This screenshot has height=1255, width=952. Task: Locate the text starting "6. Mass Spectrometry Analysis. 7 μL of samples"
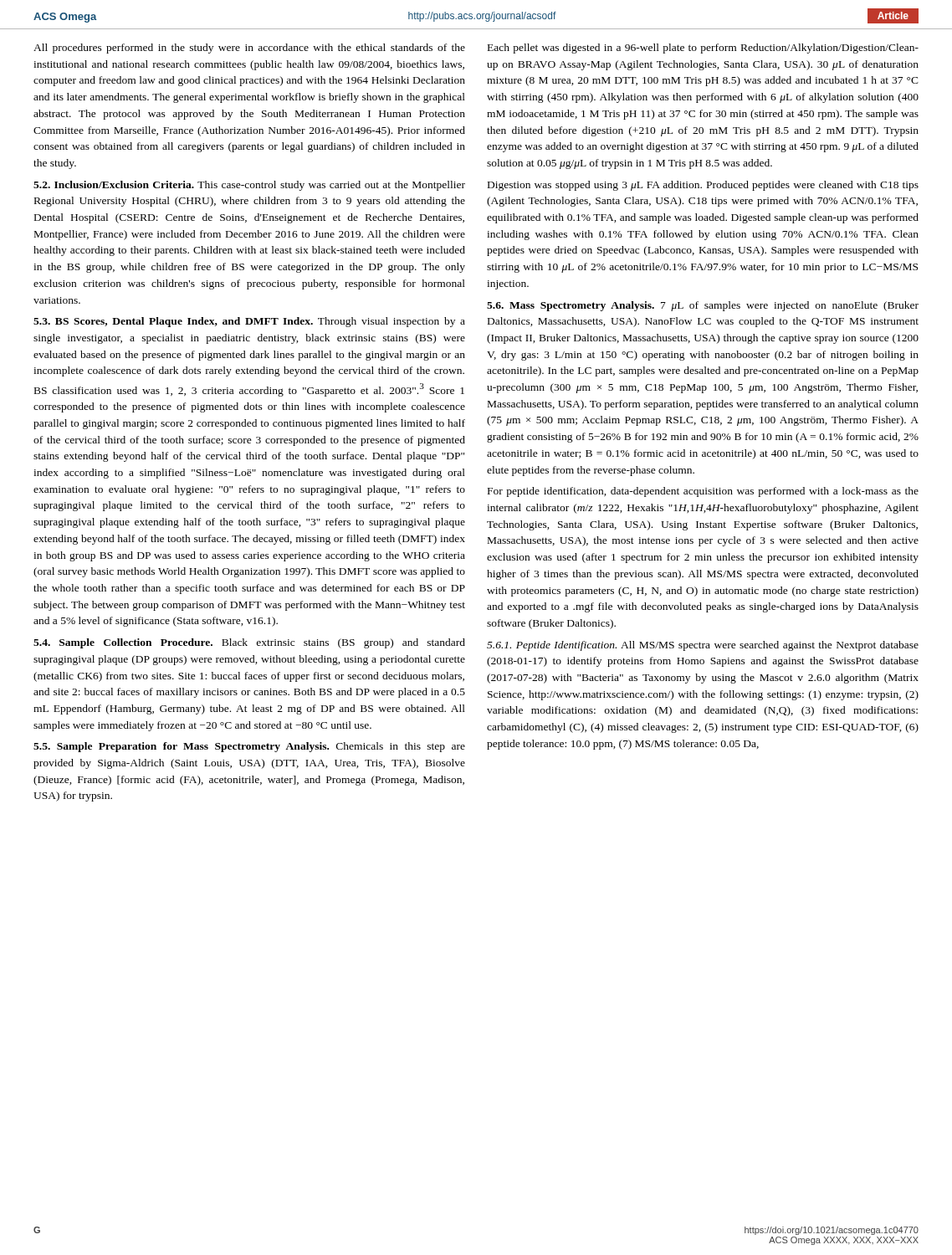point(703,387)
